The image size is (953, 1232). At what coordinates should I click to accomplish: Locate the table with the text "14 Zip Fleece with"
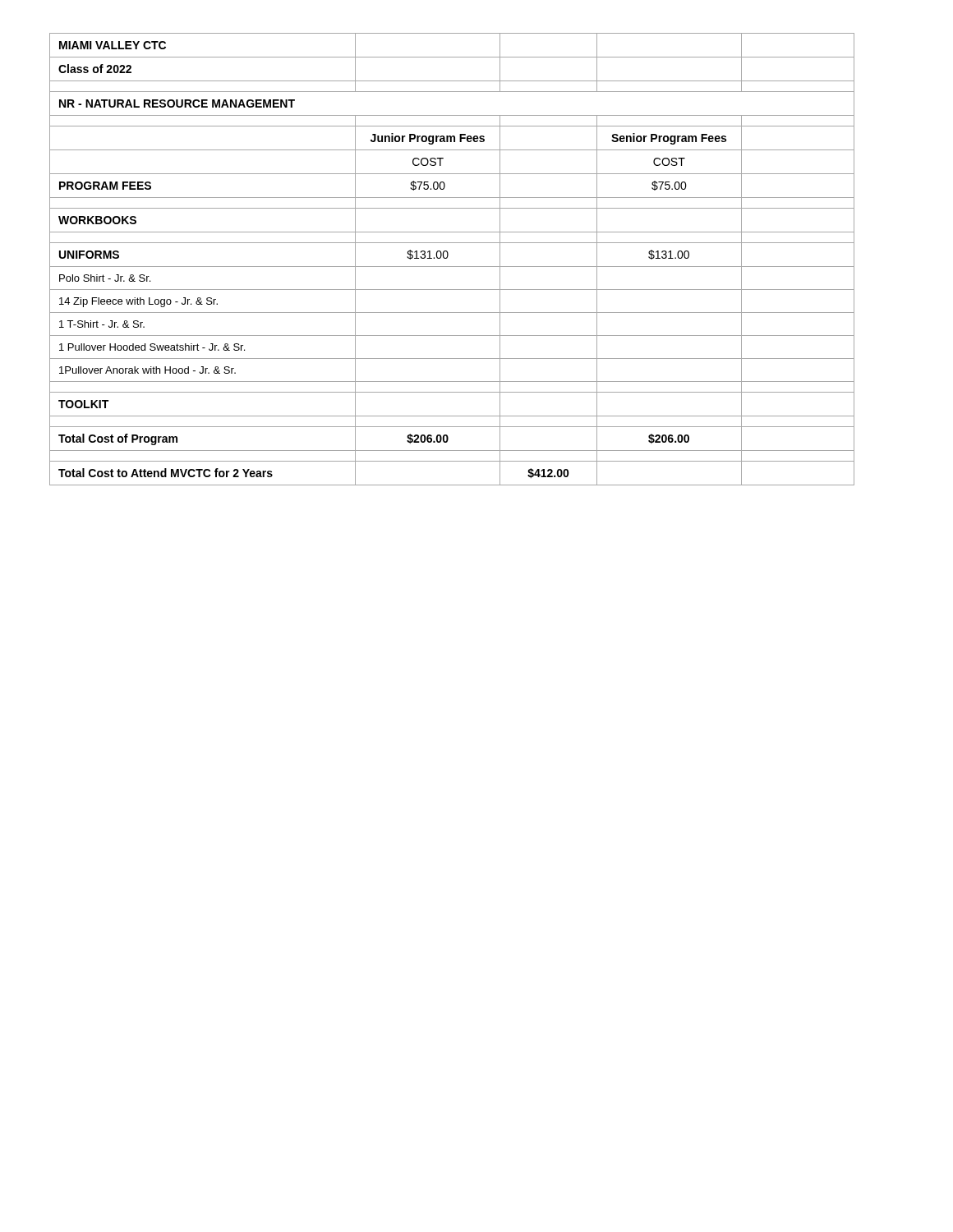[452, 259]
